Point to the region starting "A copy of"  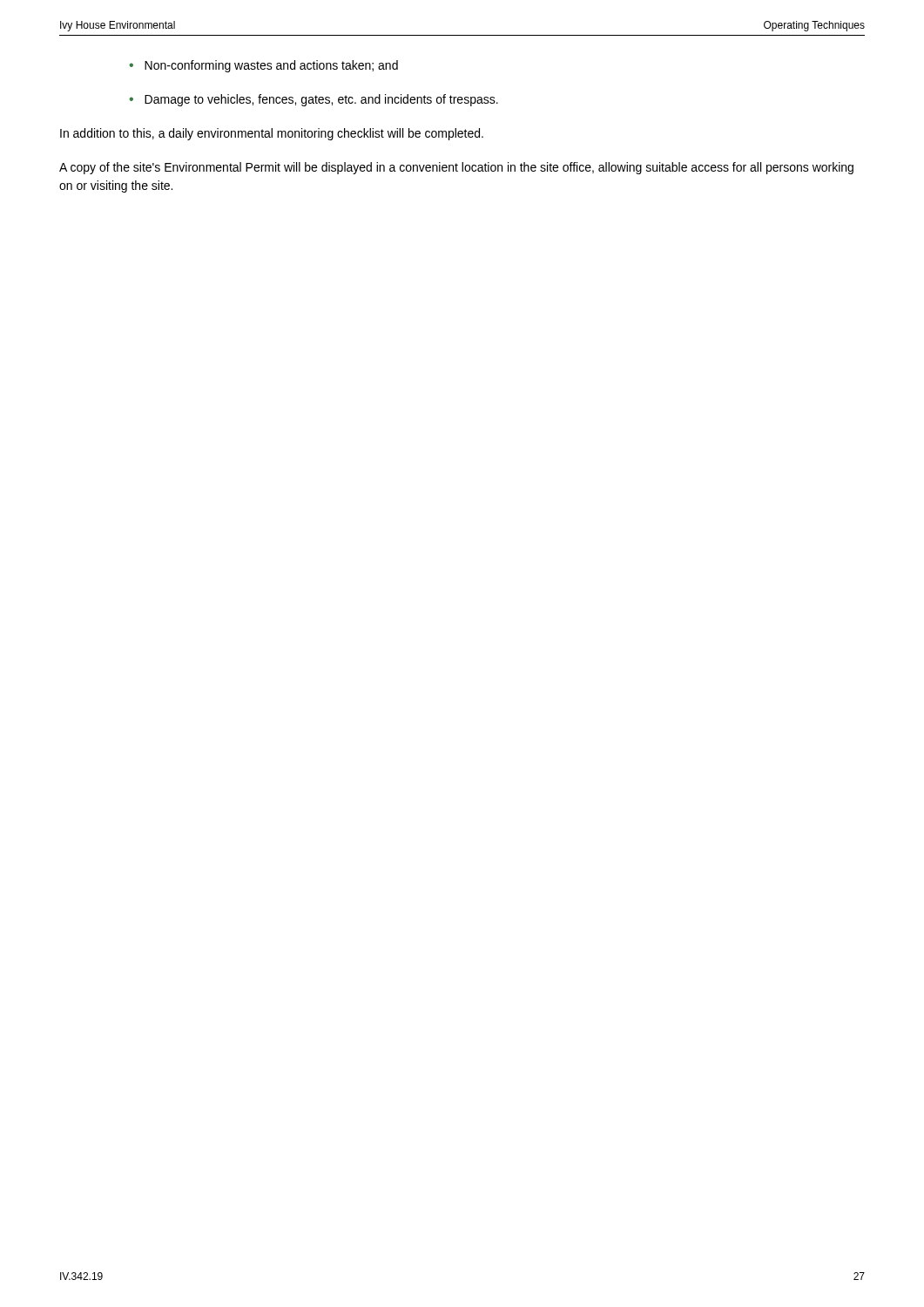coord(457,176)
